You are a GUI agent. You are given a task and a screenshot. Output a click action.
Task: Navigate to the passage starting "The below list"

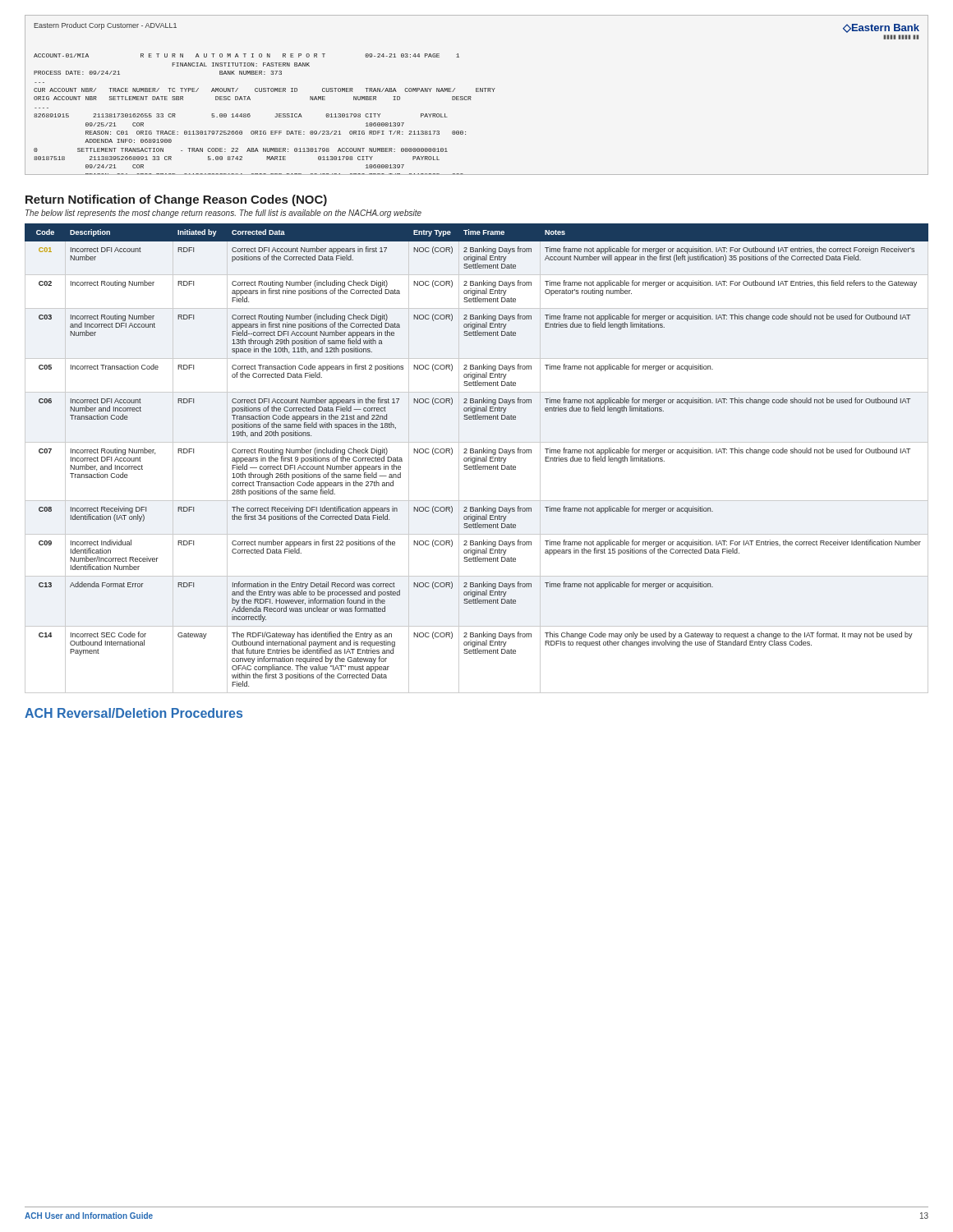click(x=223, y=213)
